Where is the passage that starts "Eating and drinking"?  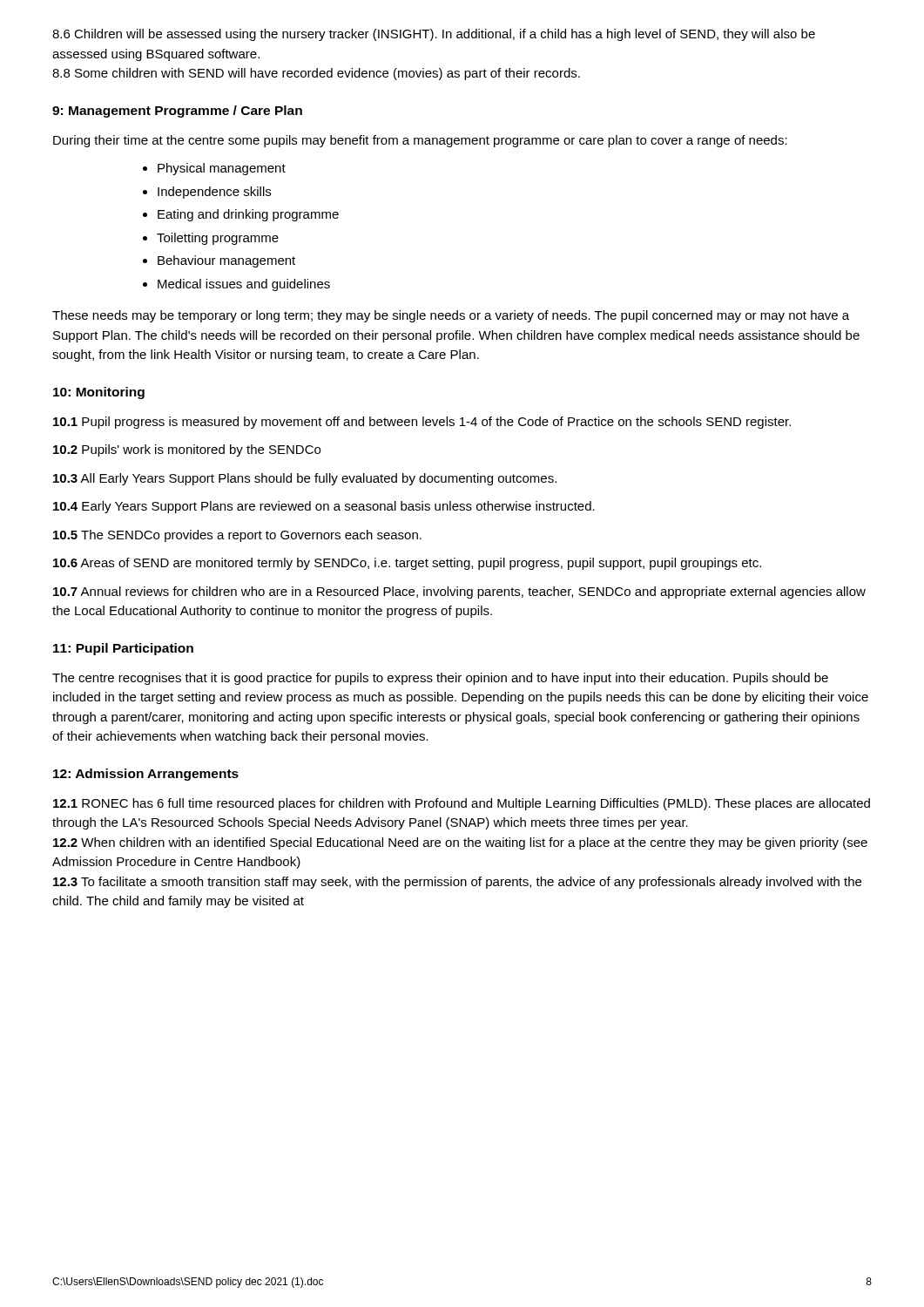248,215
